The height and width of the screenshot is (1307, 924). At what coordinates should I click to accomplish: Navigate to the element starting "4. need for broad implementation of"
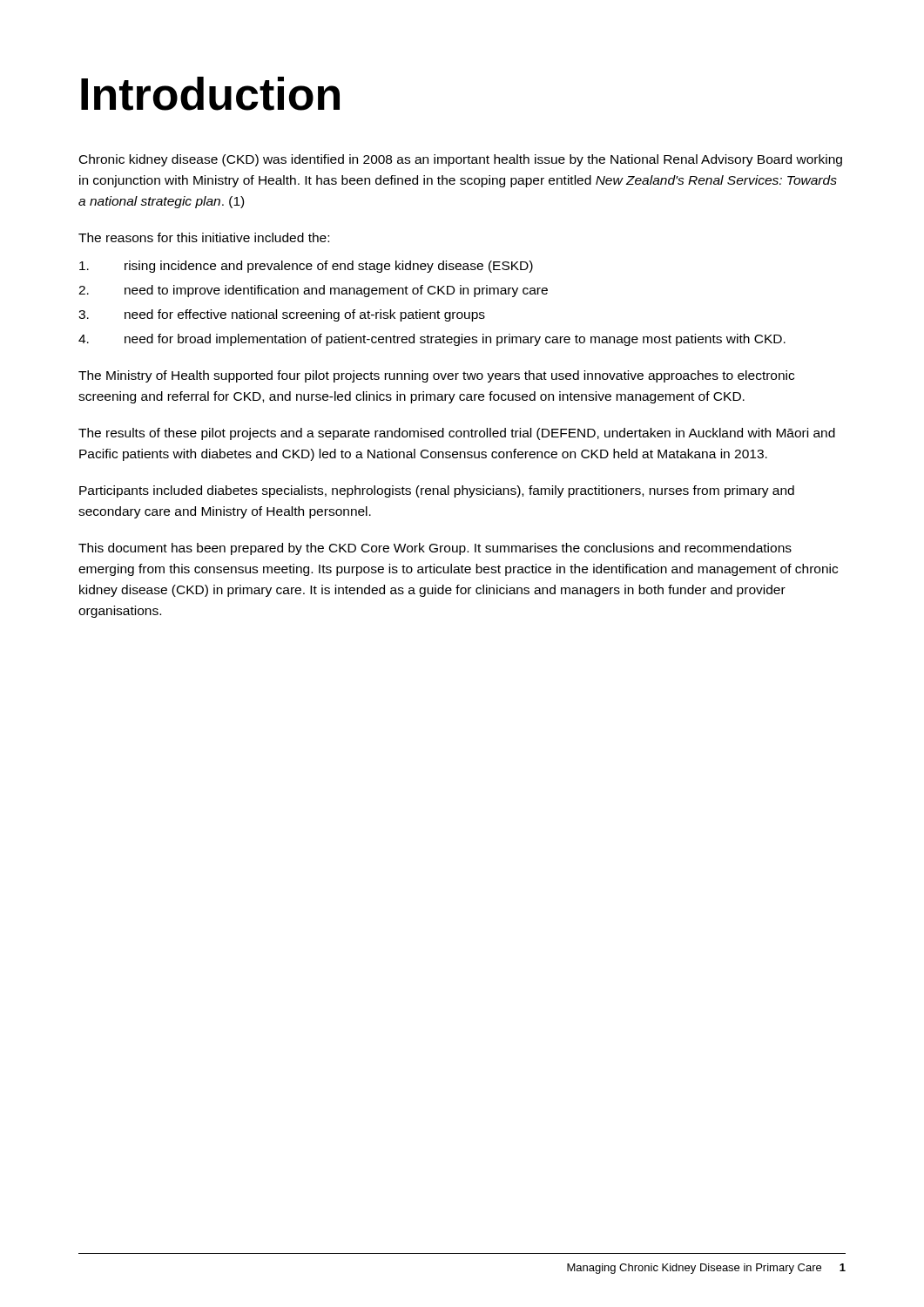(x=462, y=339)
